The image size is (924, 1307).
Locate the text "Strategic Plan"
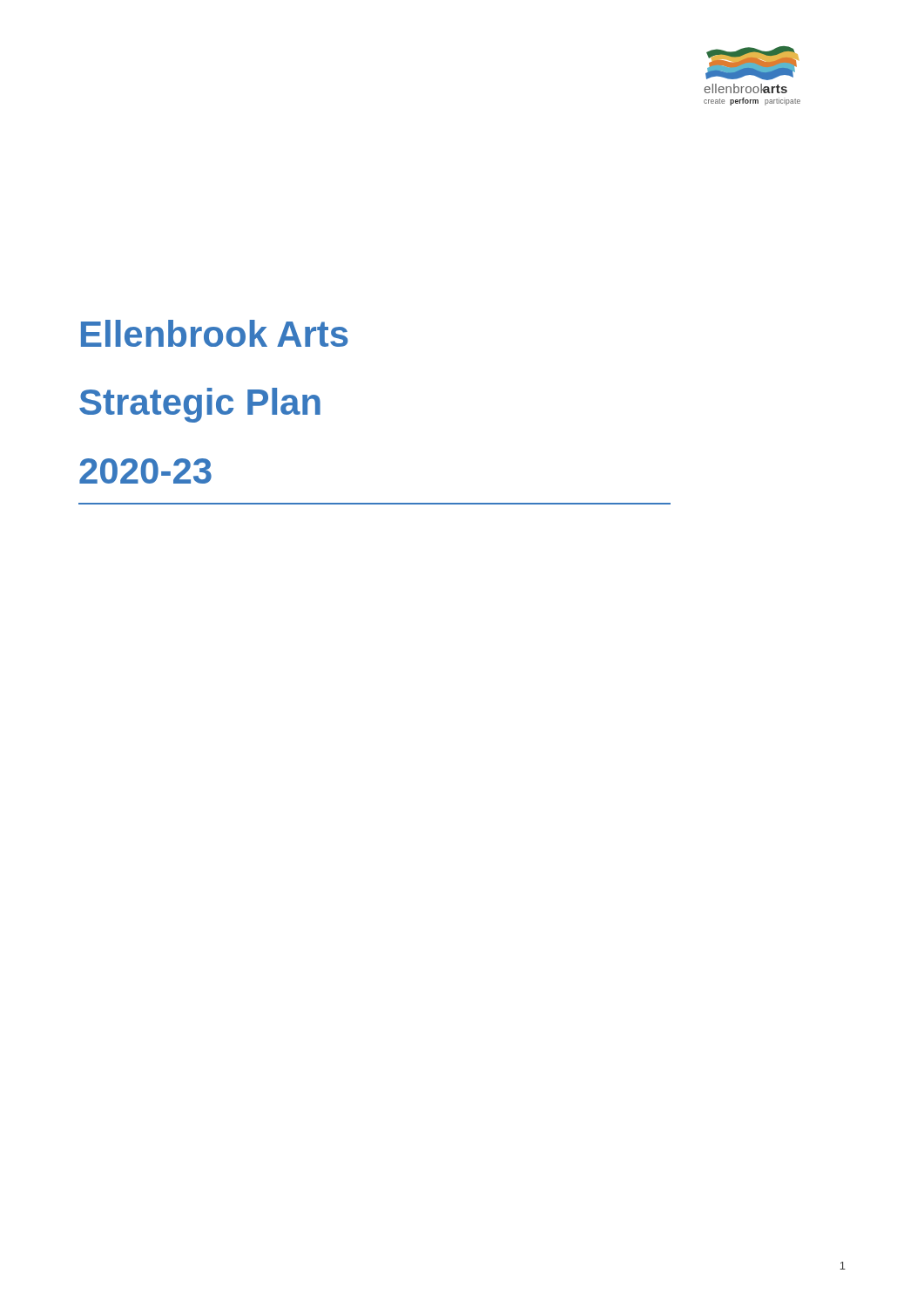point(200,402)
